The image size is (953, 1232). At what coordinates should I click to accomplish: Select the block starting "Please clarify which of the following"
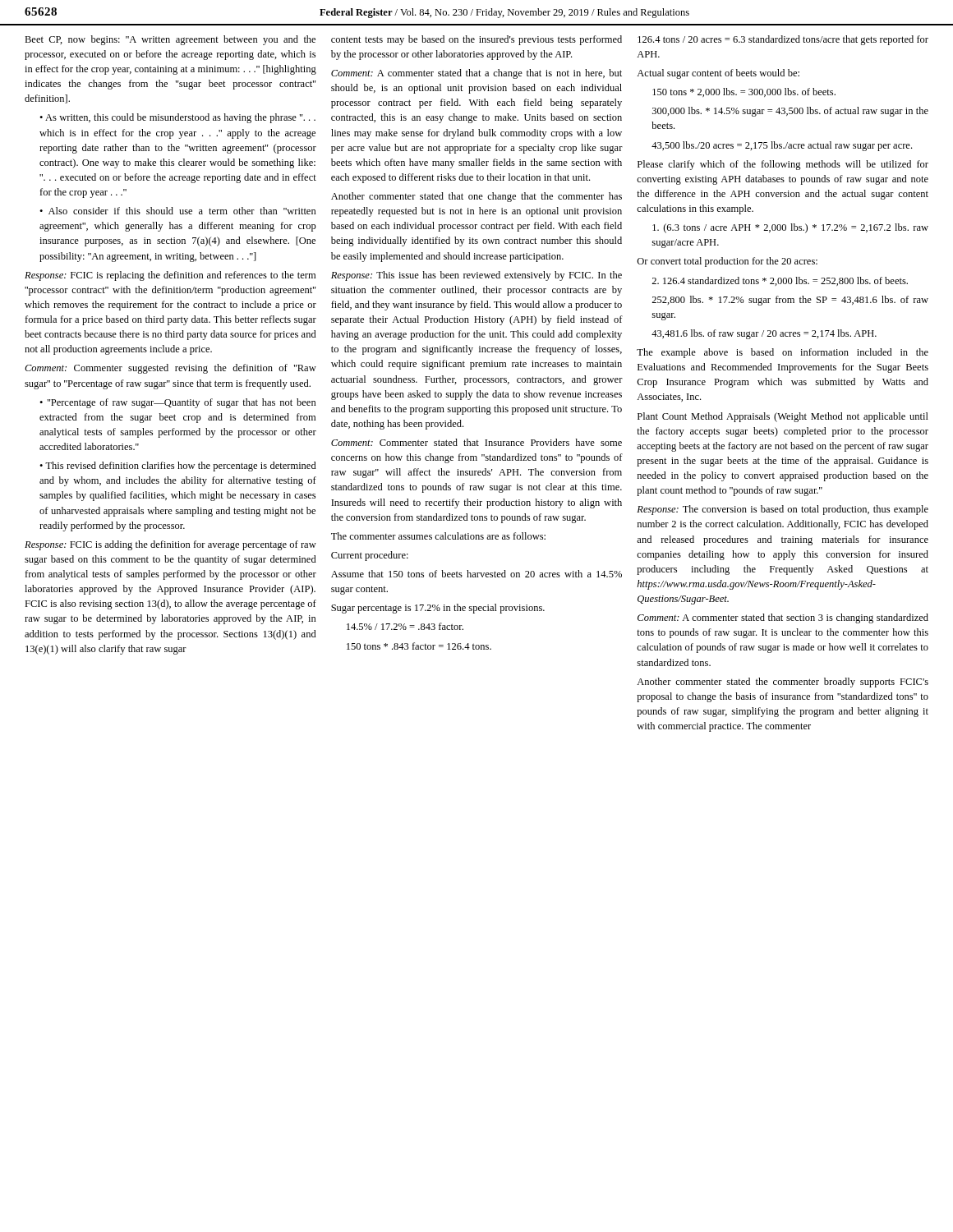(783, 186)
